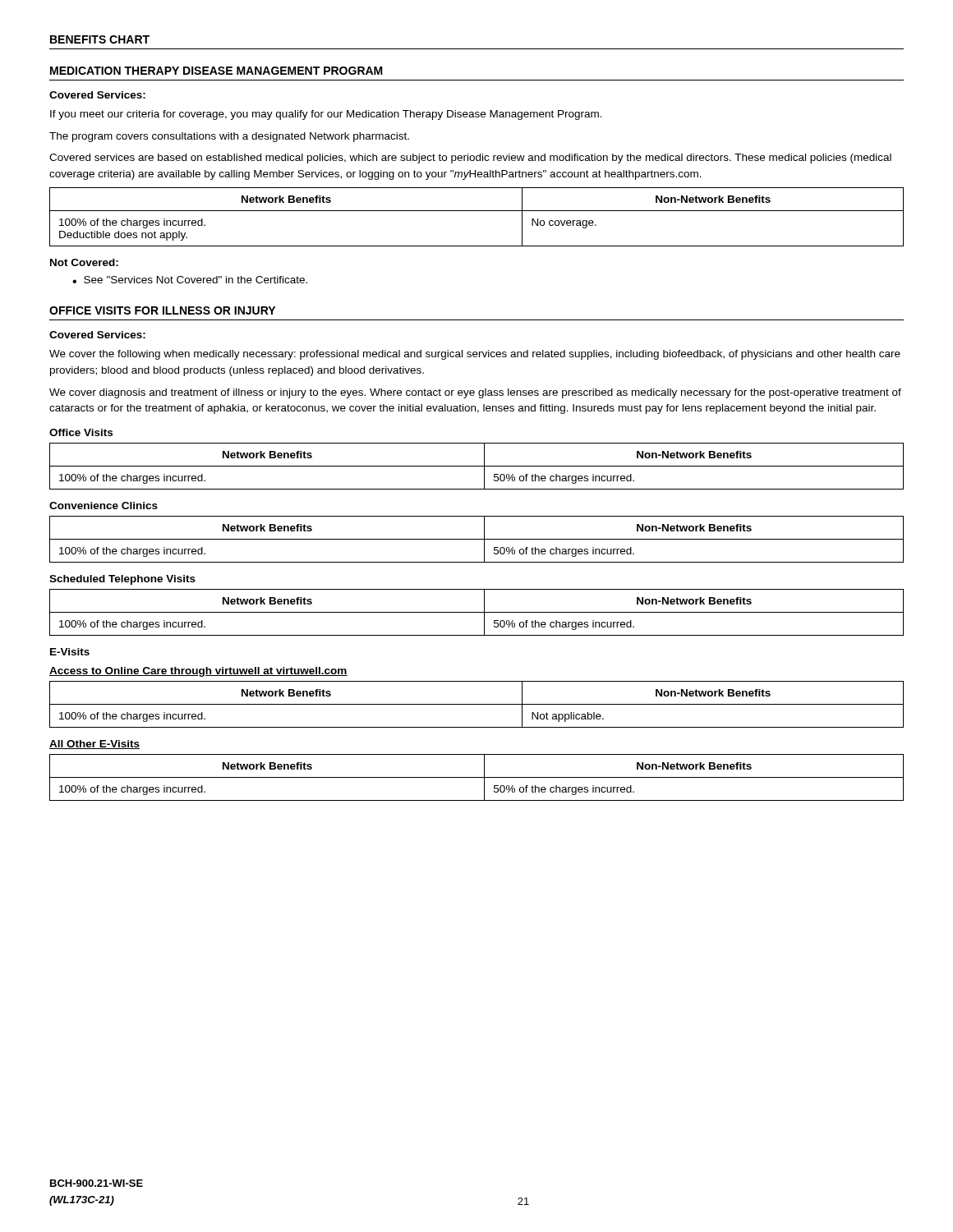Click on the section header that reads "Convenience Clinics"
This screenshot has width=953, height=1232.
(104, 505)
